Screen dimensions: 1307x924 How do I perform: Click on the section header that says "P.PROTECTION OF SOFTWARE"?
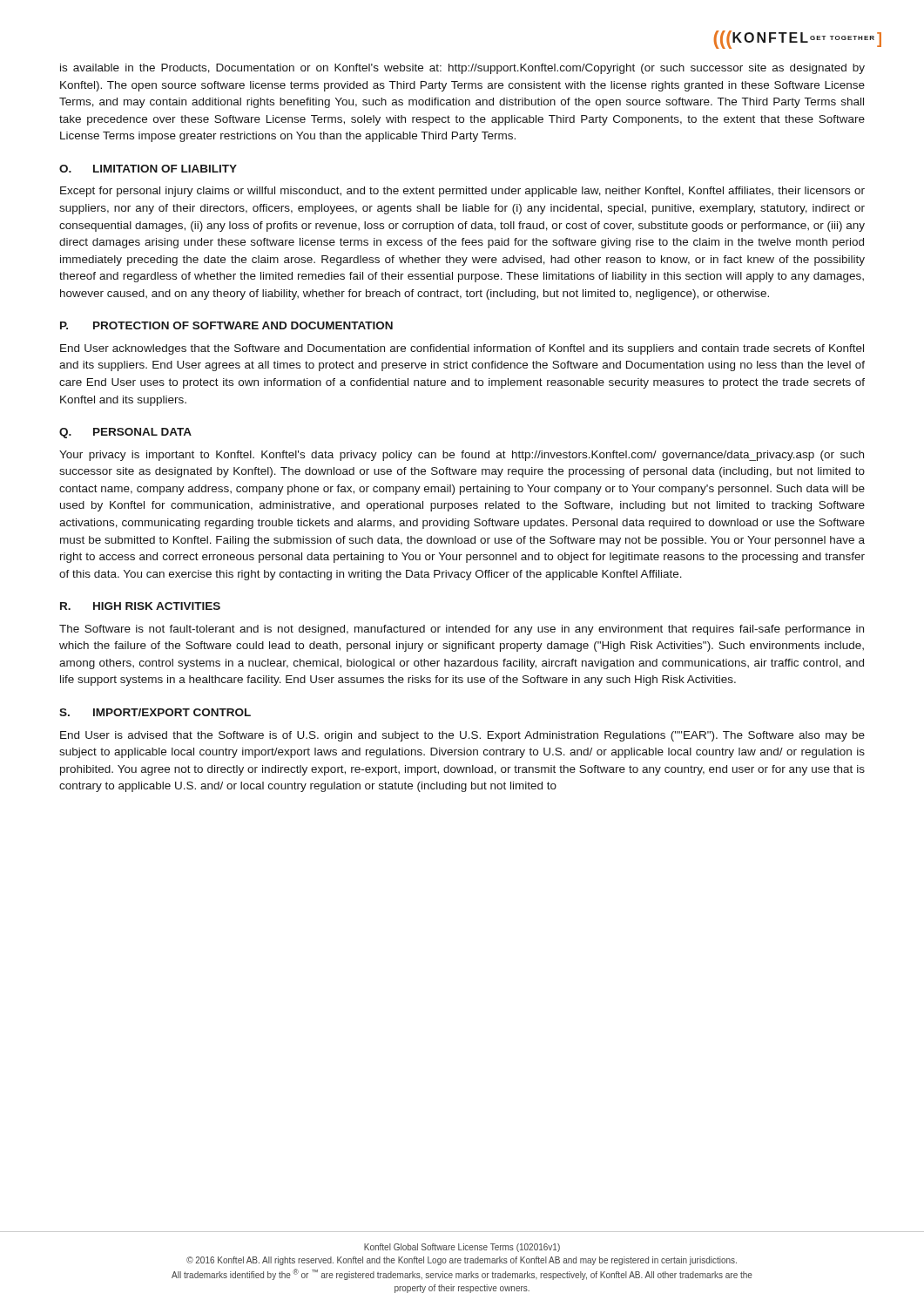[226, 326]
